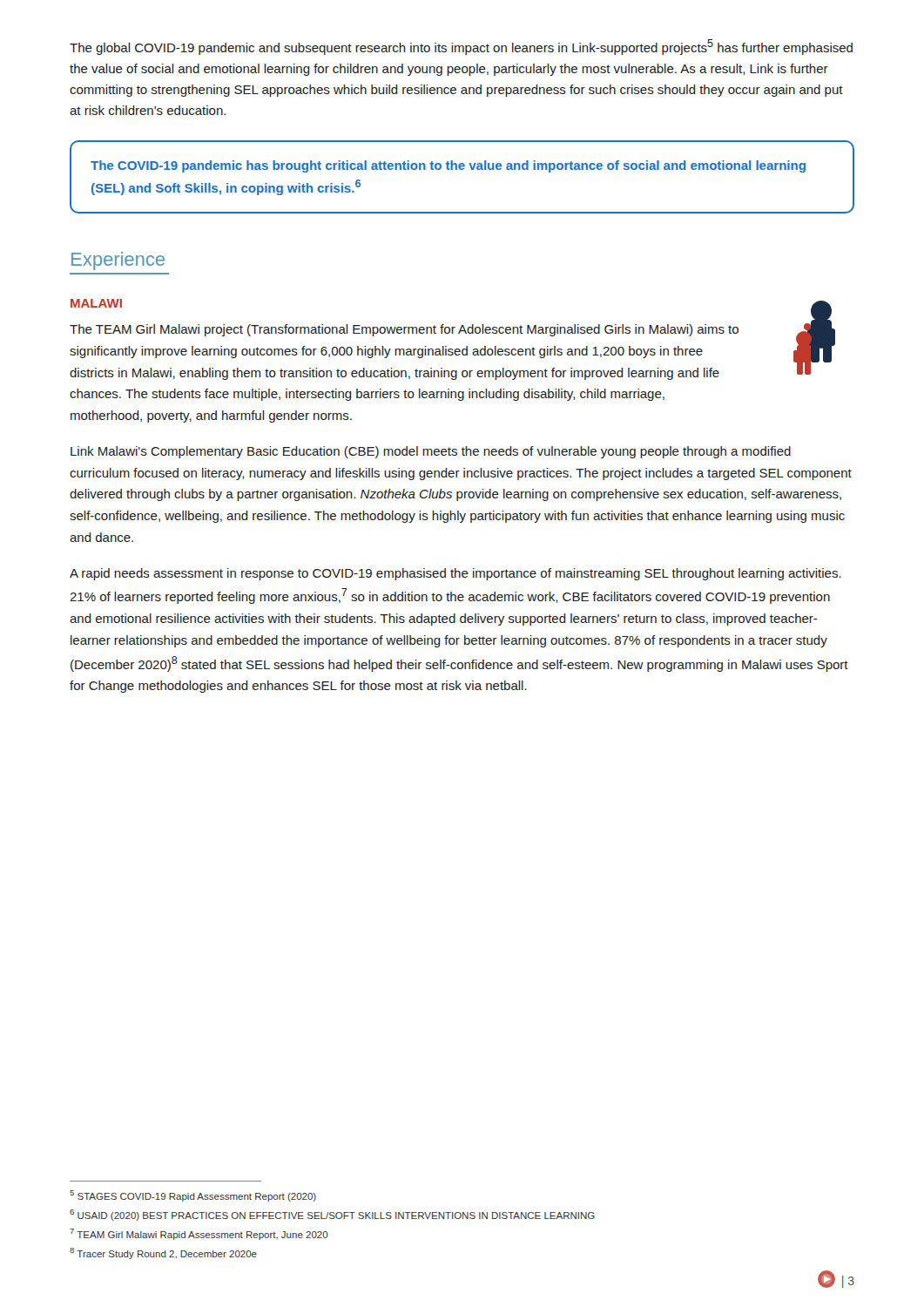Find the passage starting "7 TEAM Girl"

tap(199, 1233)
